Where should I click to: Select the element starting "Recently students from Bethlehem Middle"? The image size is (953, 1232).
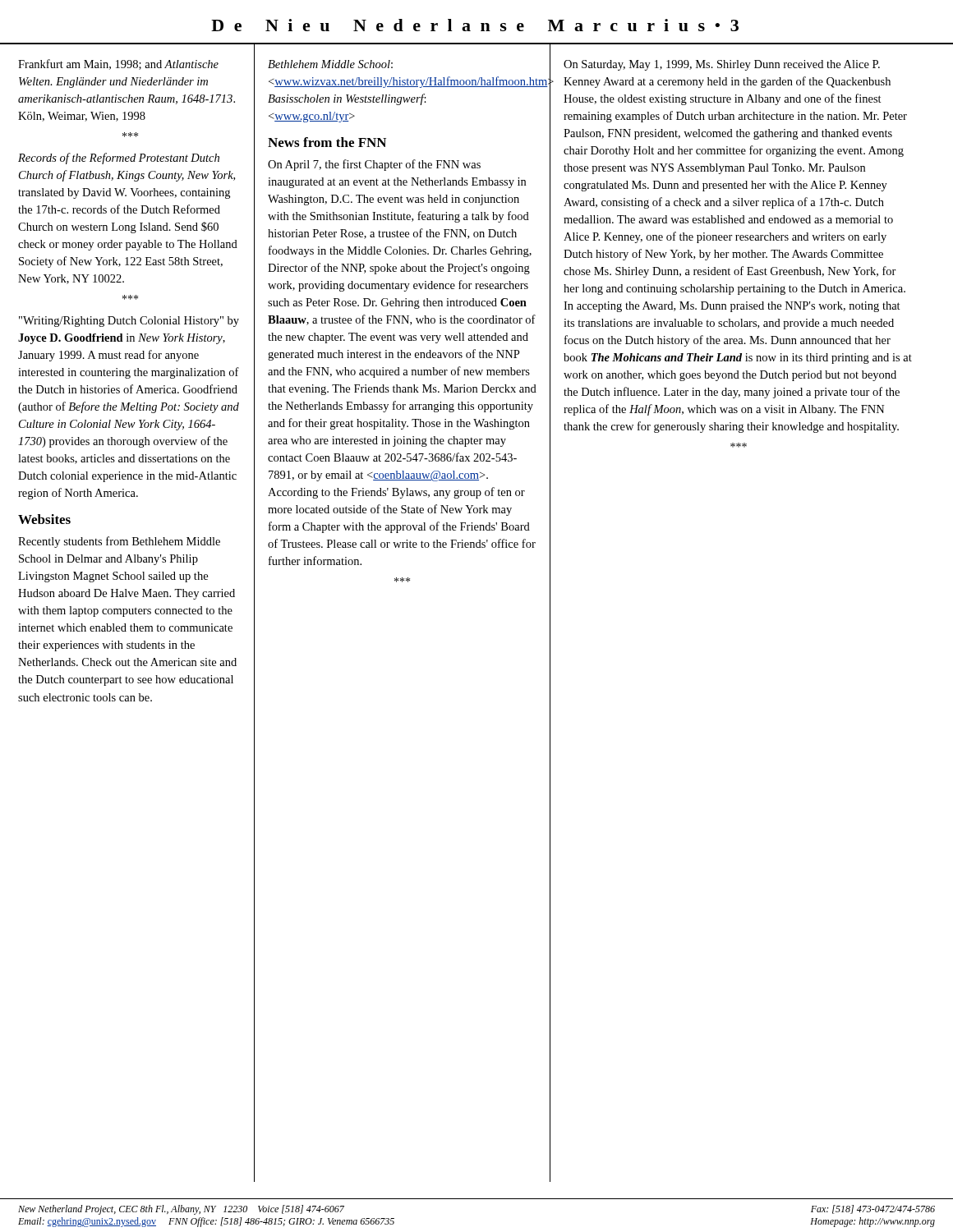(x=127, y=619)
